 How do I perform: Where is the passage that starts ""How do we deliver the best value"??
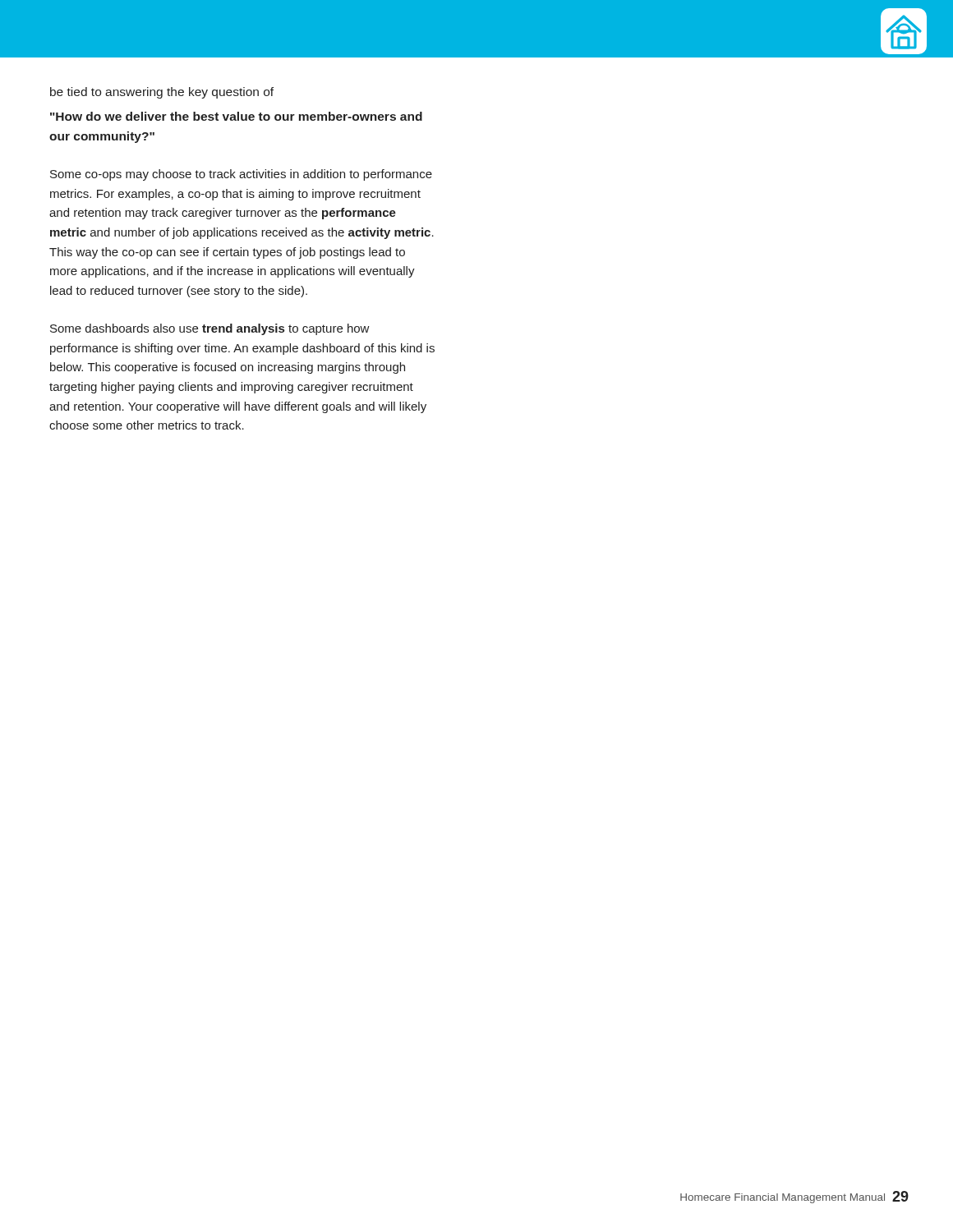point(236,126)
